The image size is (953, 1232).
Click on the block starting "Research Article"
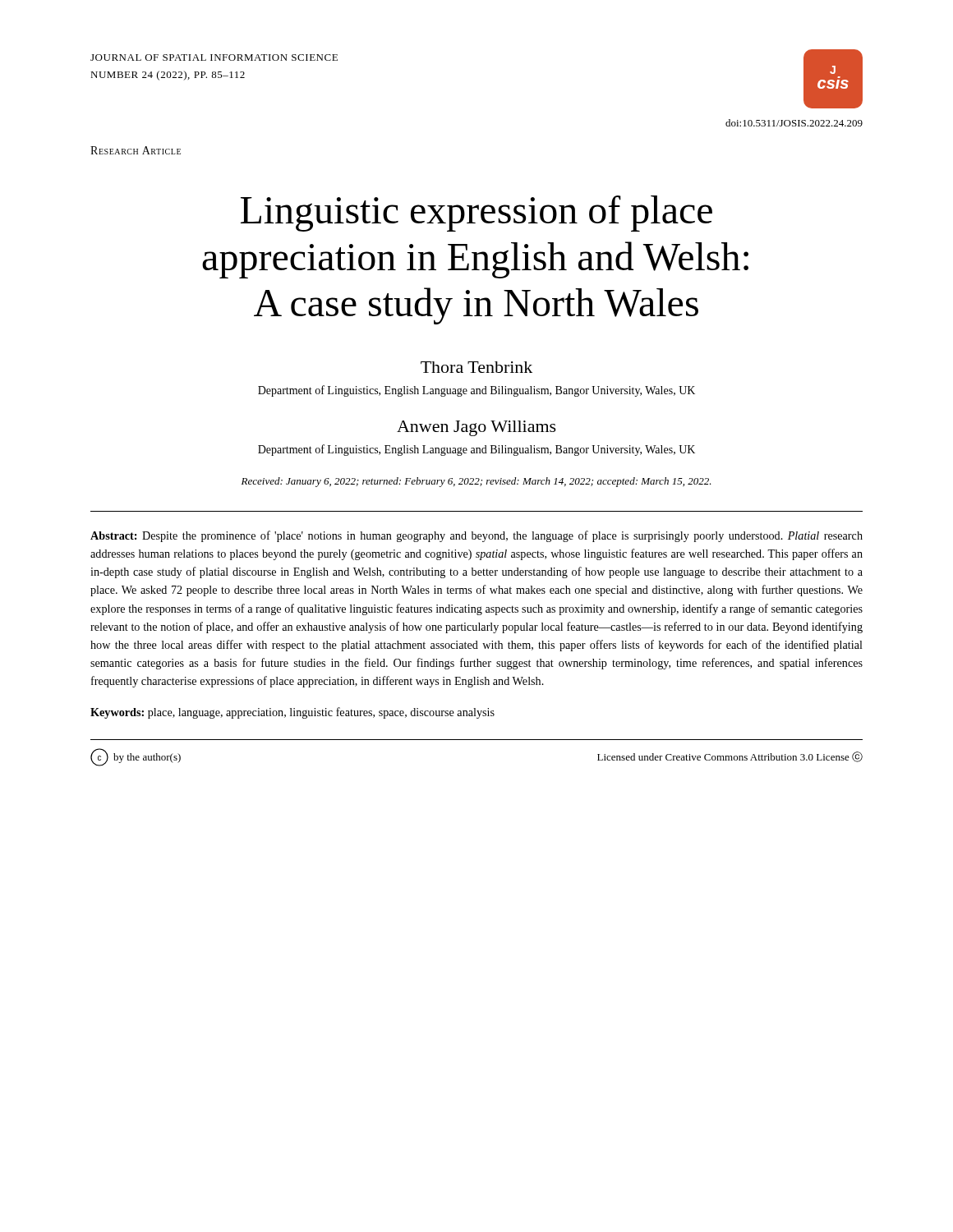click(x=136, y=151)
